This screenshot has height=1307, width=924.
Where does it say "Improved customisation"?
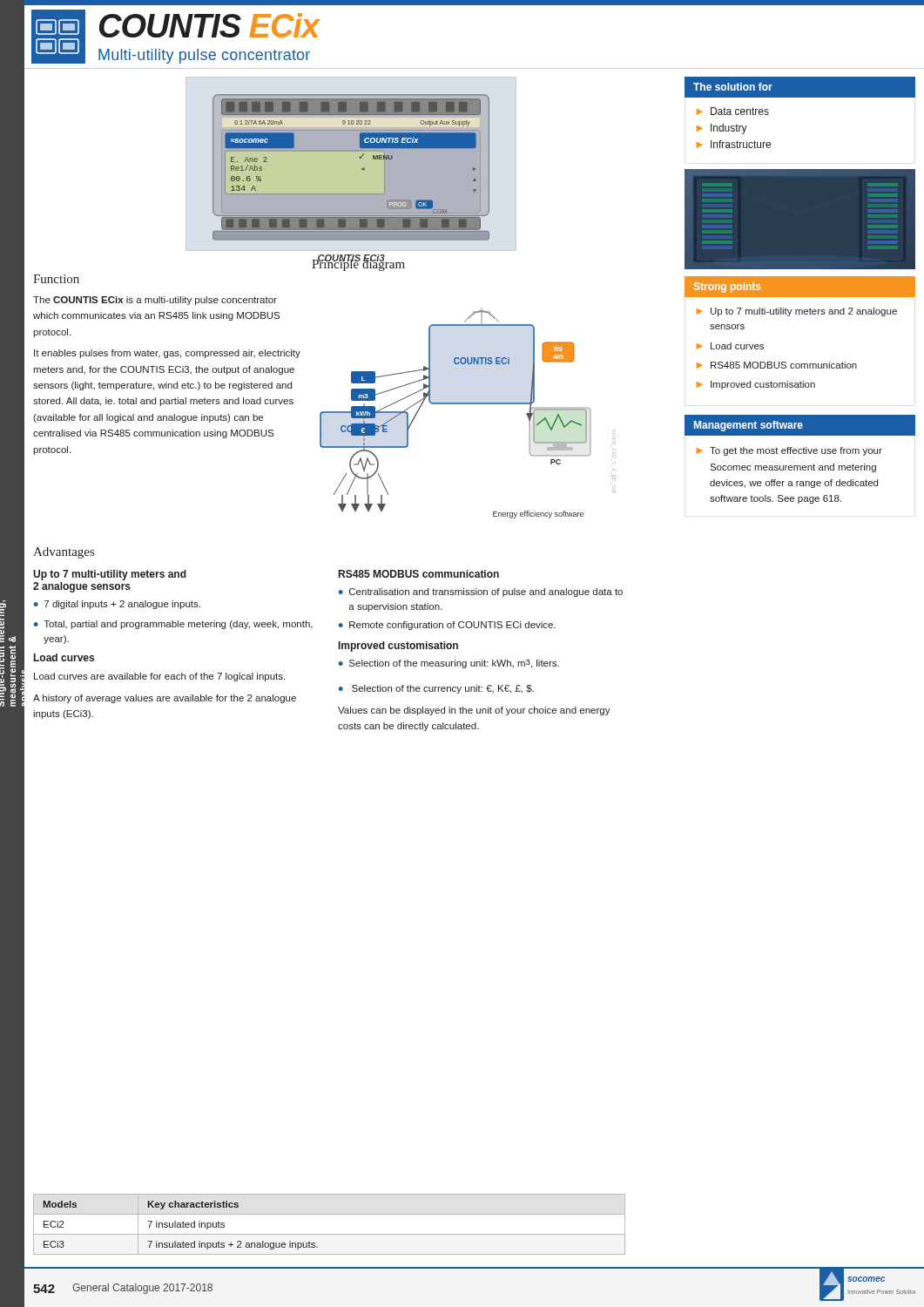coord(398,646)
